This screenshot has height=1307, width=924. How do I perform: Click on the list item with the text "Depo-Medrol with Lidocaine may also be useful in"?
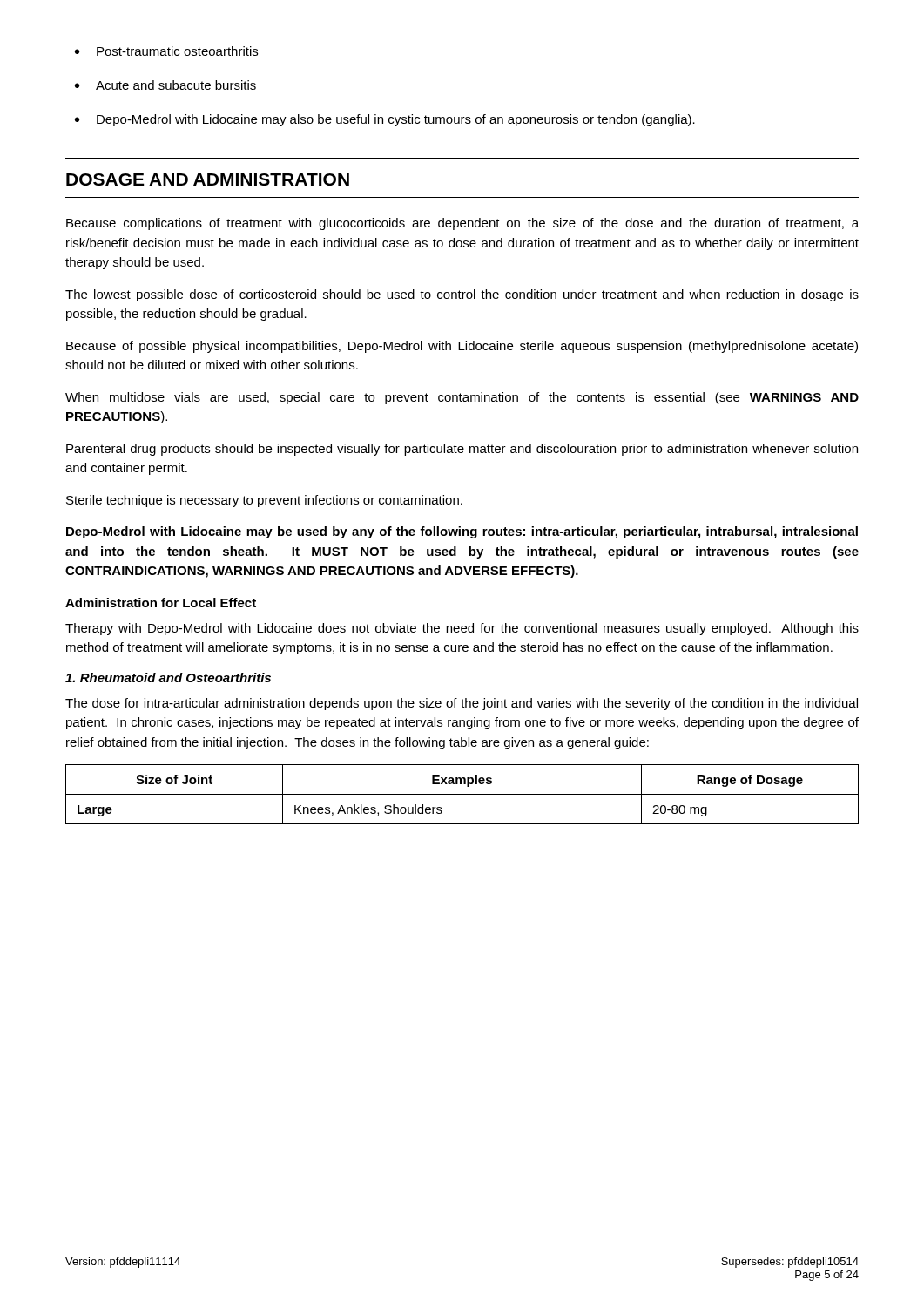pyautogui.click(x=396, y=119)
